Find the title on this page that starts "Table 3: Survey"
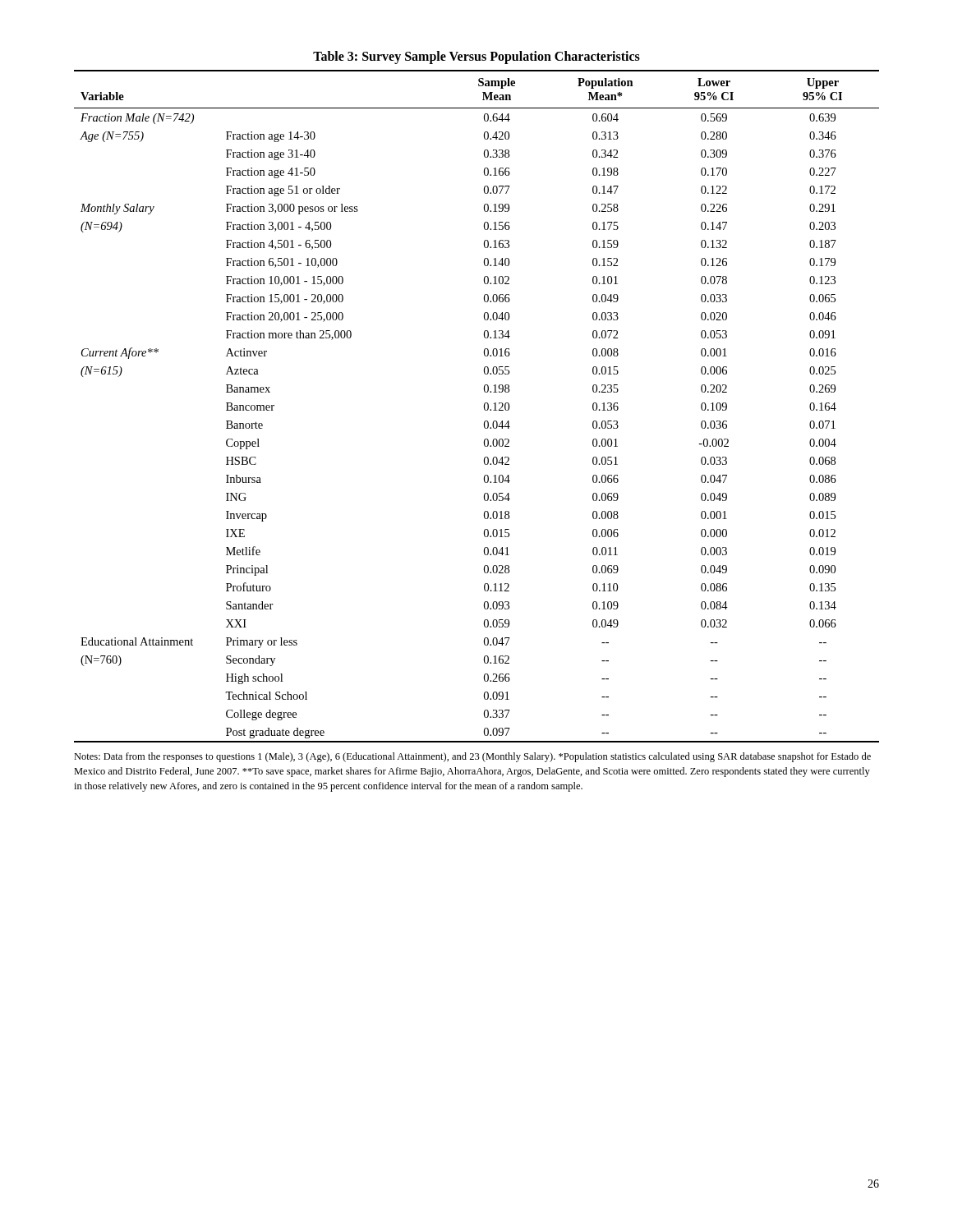Viewport: 953px width, 1232px height. [x=476, y=56]
